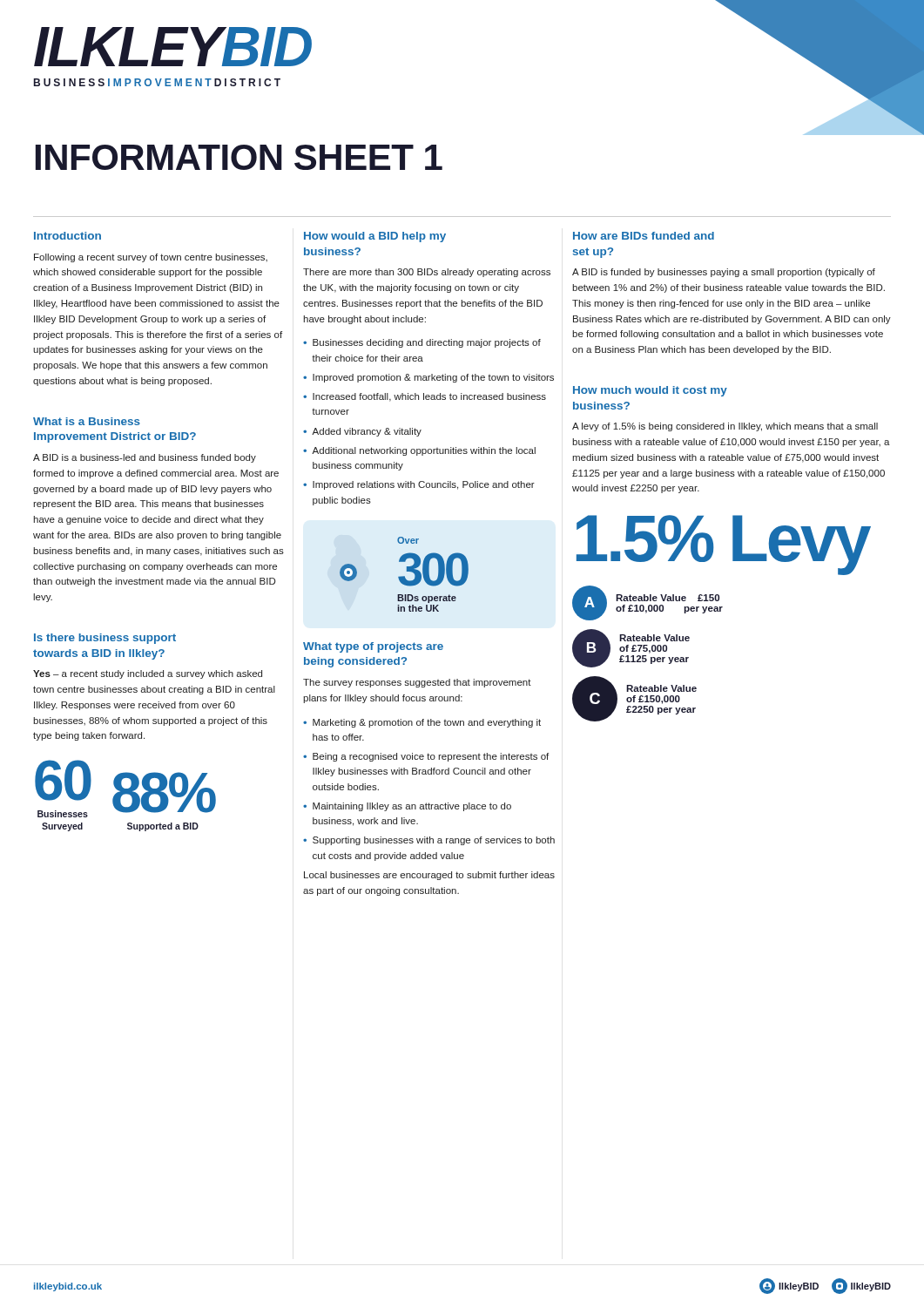Click on the section header that says "How much would it cost mybusiness?"

tap(732, 398)
